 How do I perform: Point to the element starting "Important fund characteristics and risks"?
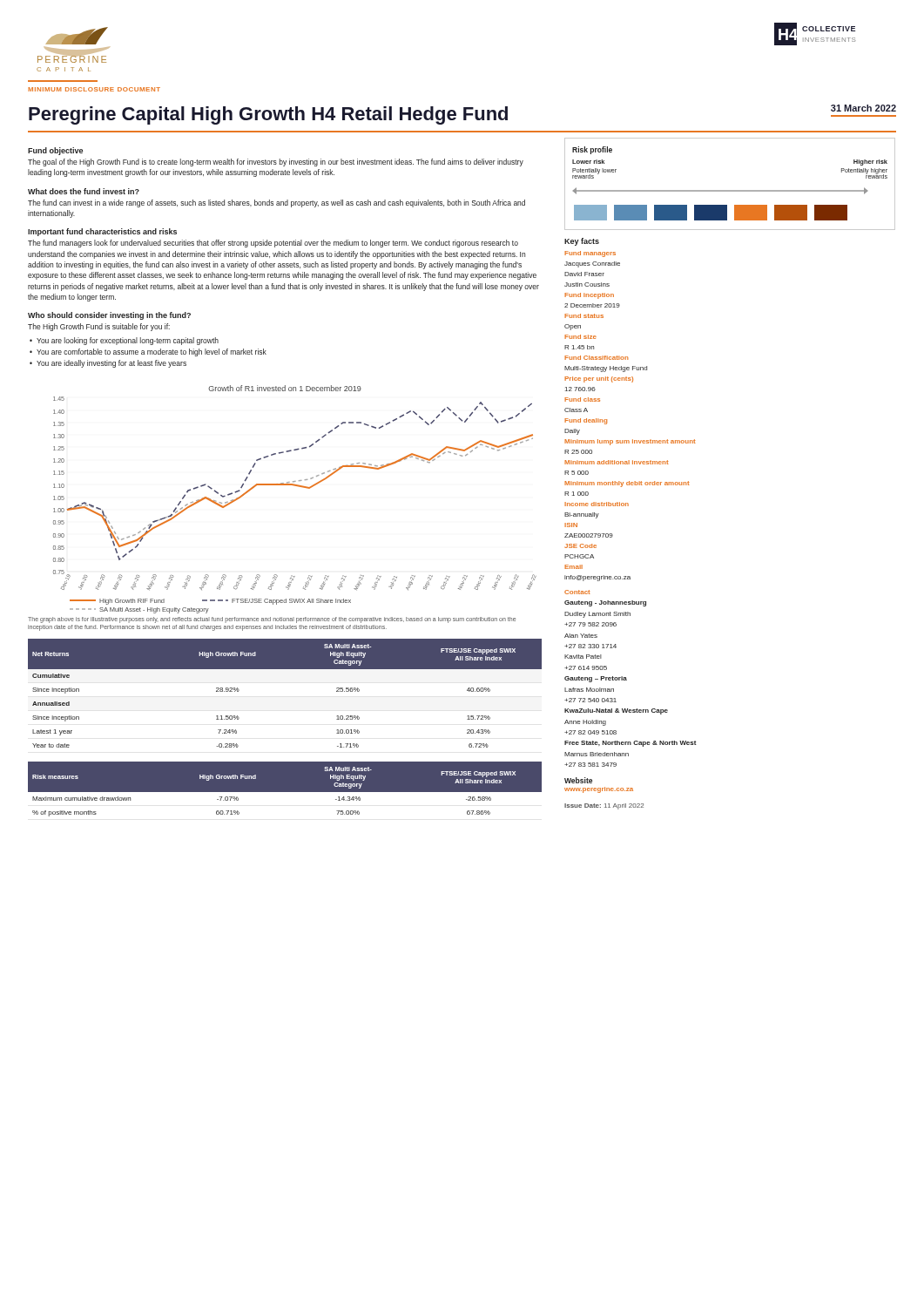click(103, 232)
